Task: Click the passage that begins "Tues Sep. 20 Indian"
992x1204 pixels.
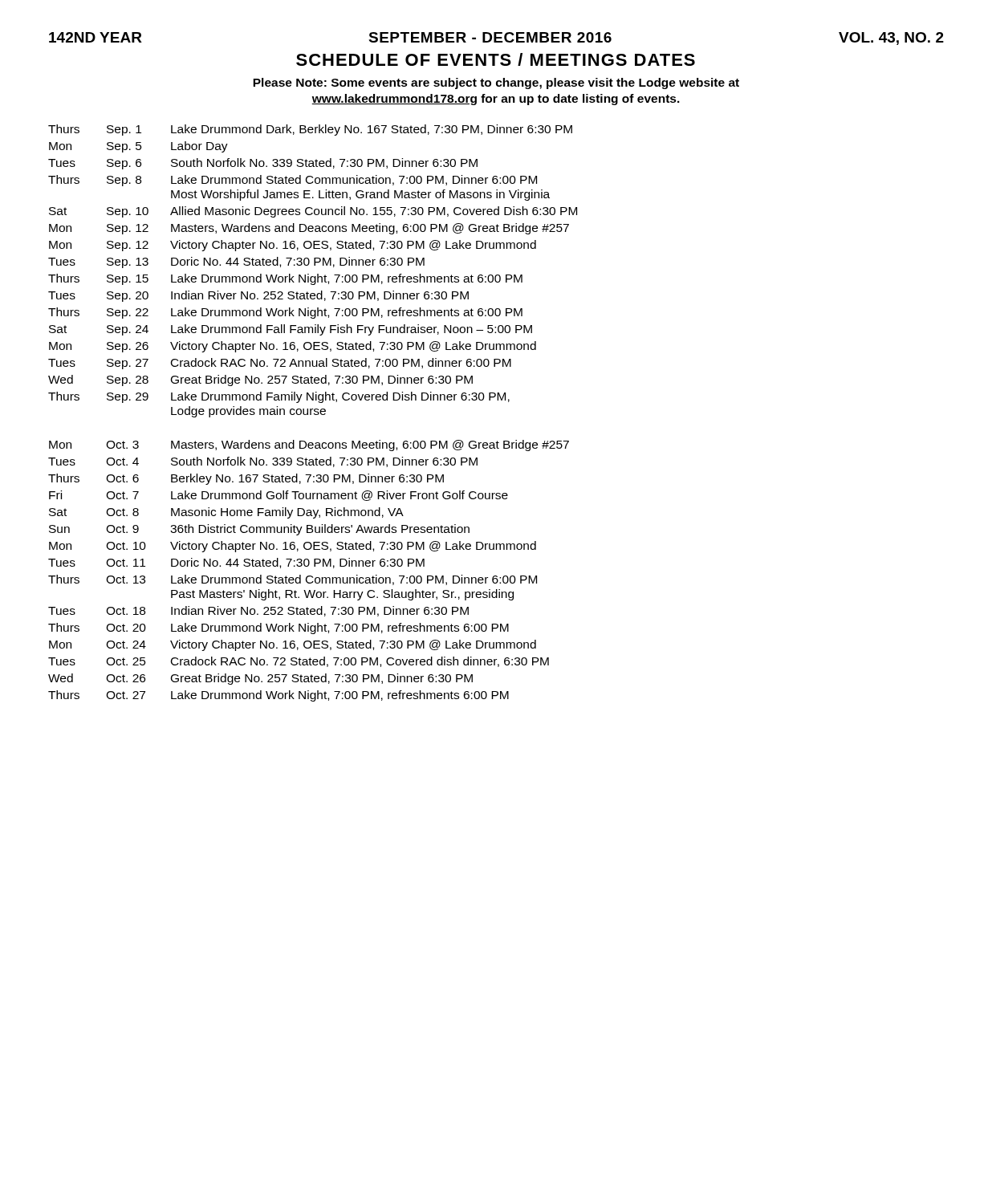Action: pos(258,296)
